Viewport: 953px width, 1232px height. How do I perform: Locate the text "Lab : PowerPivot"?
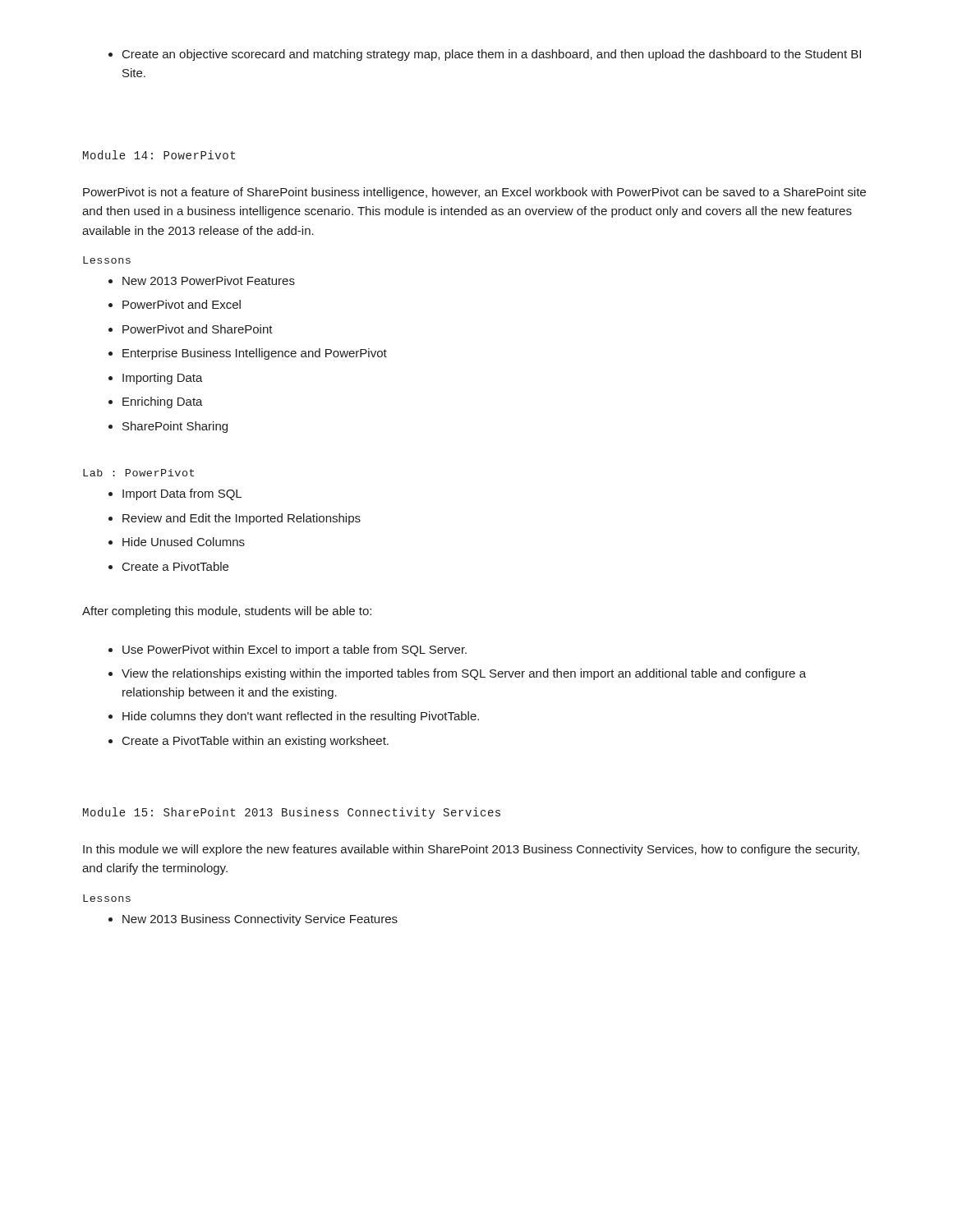[139, 474]
